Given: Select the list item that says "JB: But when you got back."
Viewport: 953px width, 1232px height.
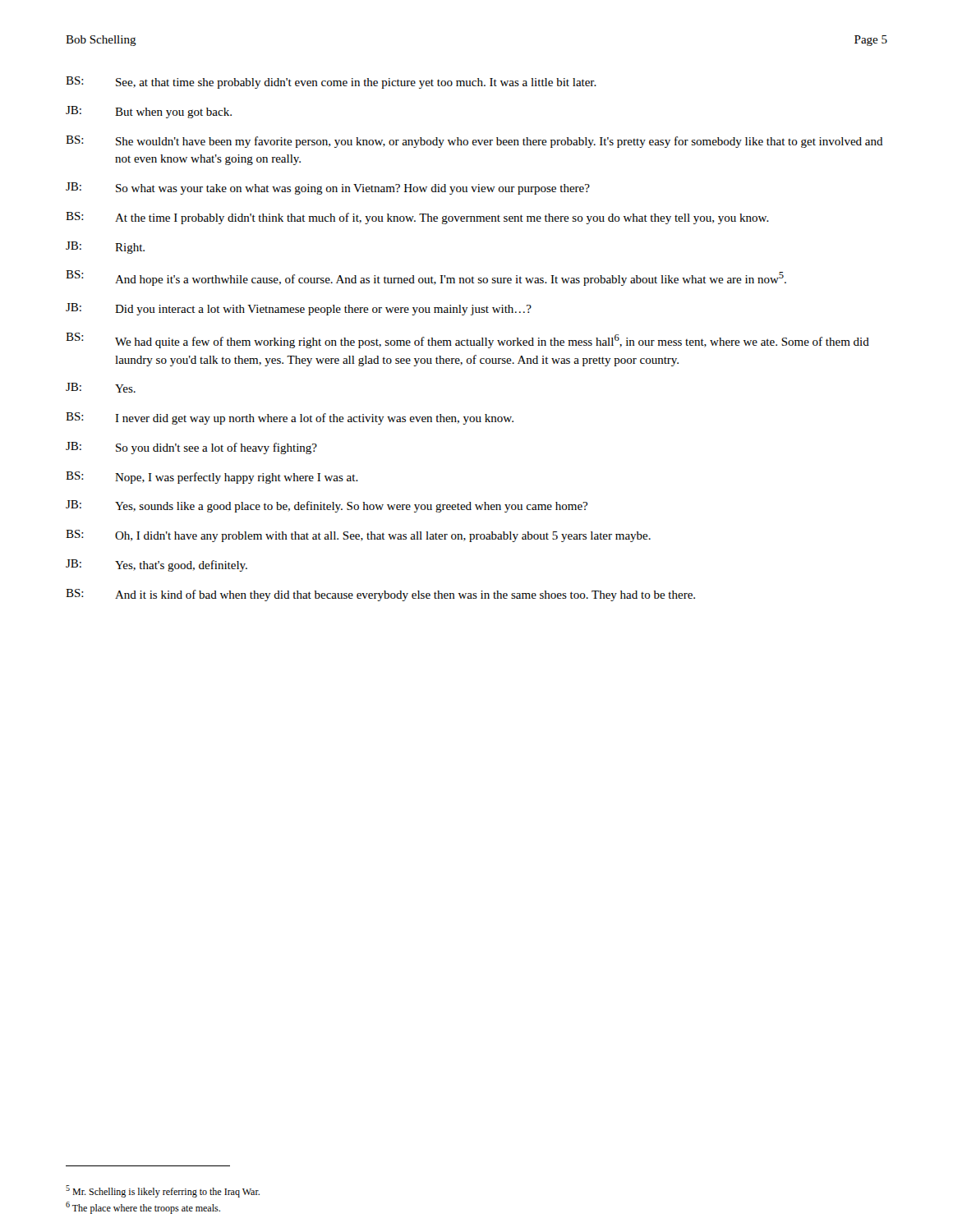Looking at the screenshot, I should (149, 112).
